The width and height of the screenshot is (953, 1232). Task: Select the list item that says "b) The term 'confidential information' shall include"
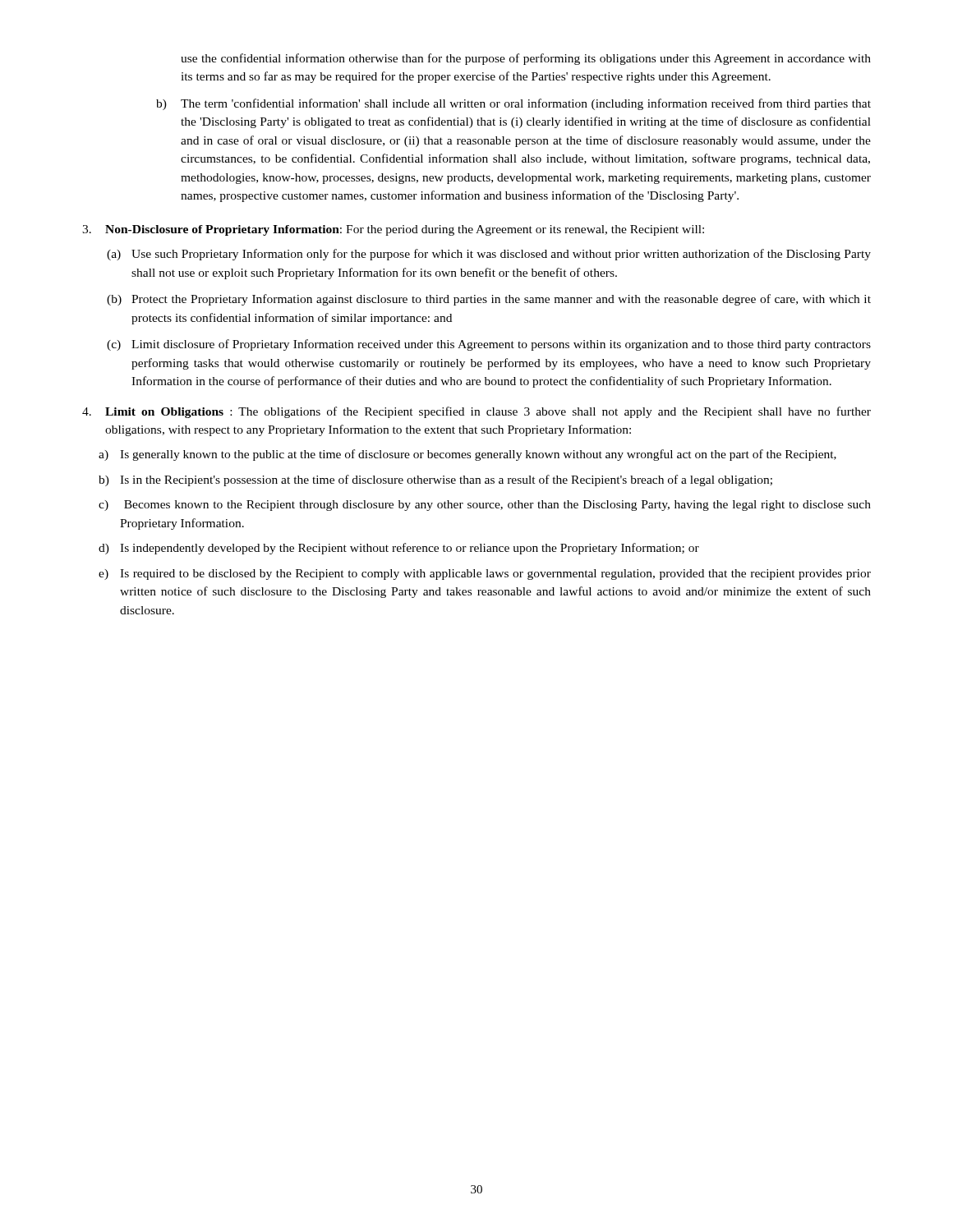pos(513,150)
